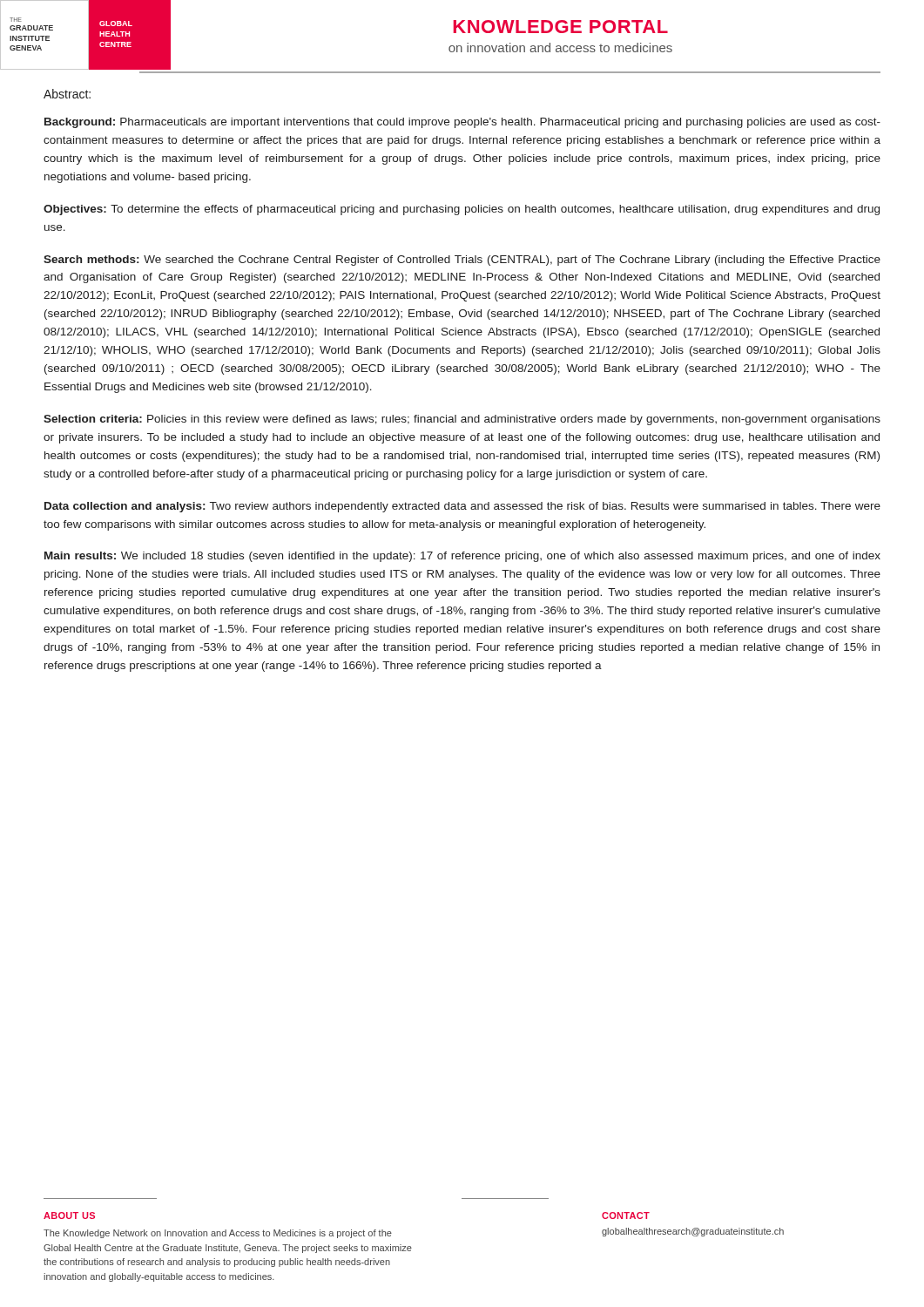Locate the block of text that opens with "Selection criteria: Policies in this review were"
This screenshot has width=924, height=1307.
(x=462, y=446)
